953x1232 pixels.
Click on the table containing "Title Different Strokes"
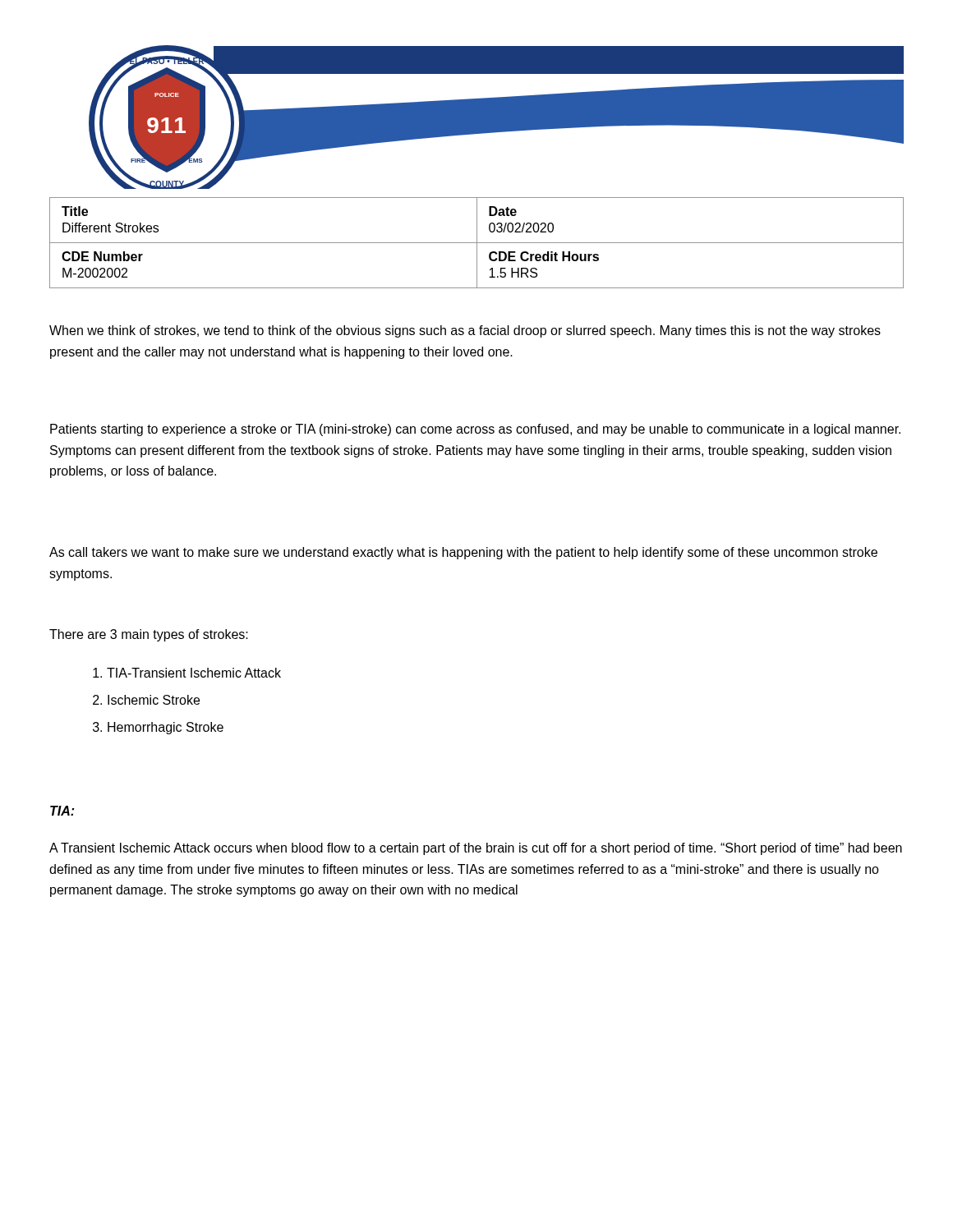pos(476,243)
